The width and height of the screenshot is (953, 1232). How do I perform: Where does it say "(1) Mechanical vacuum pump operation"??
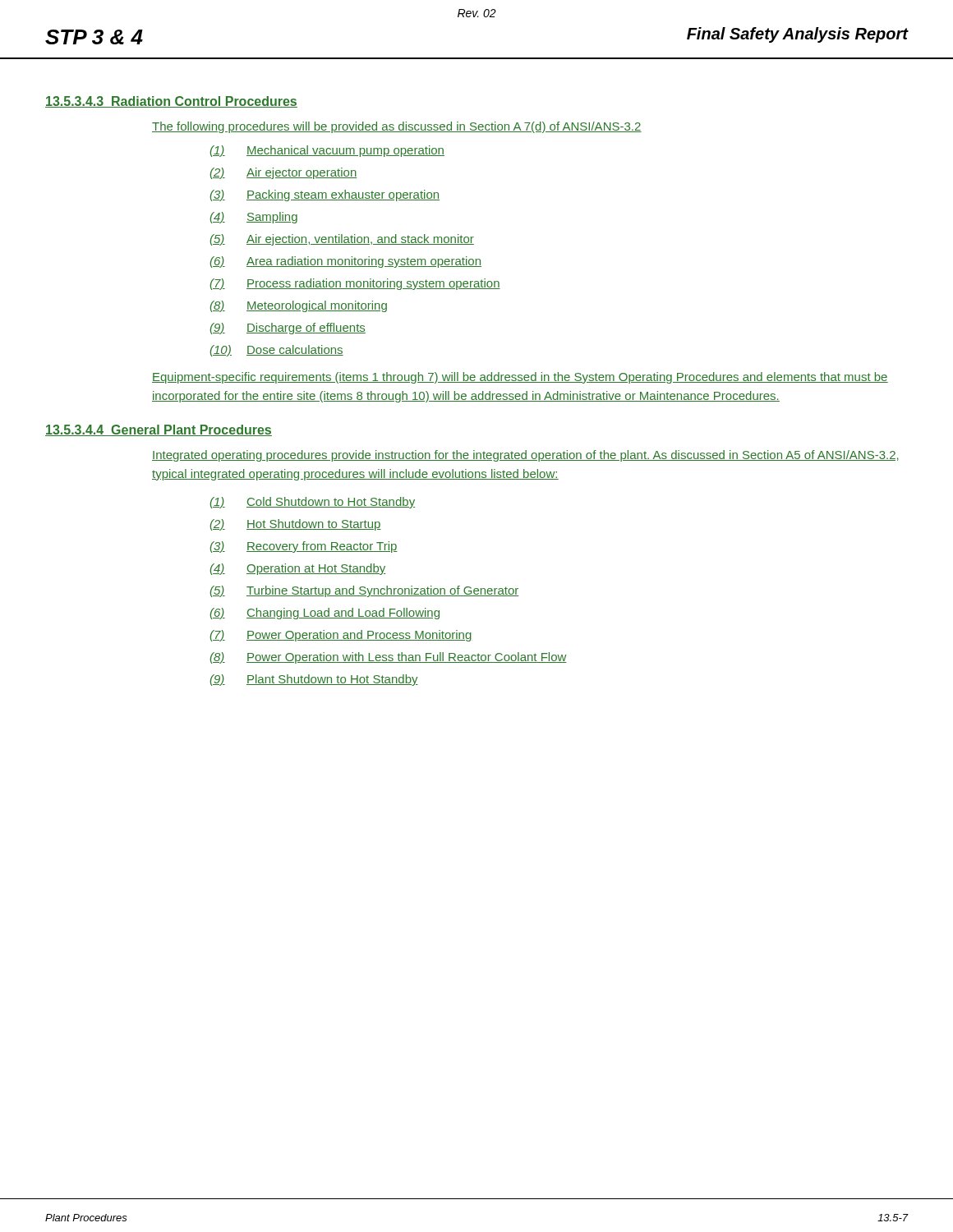click(x=327, y=150)
